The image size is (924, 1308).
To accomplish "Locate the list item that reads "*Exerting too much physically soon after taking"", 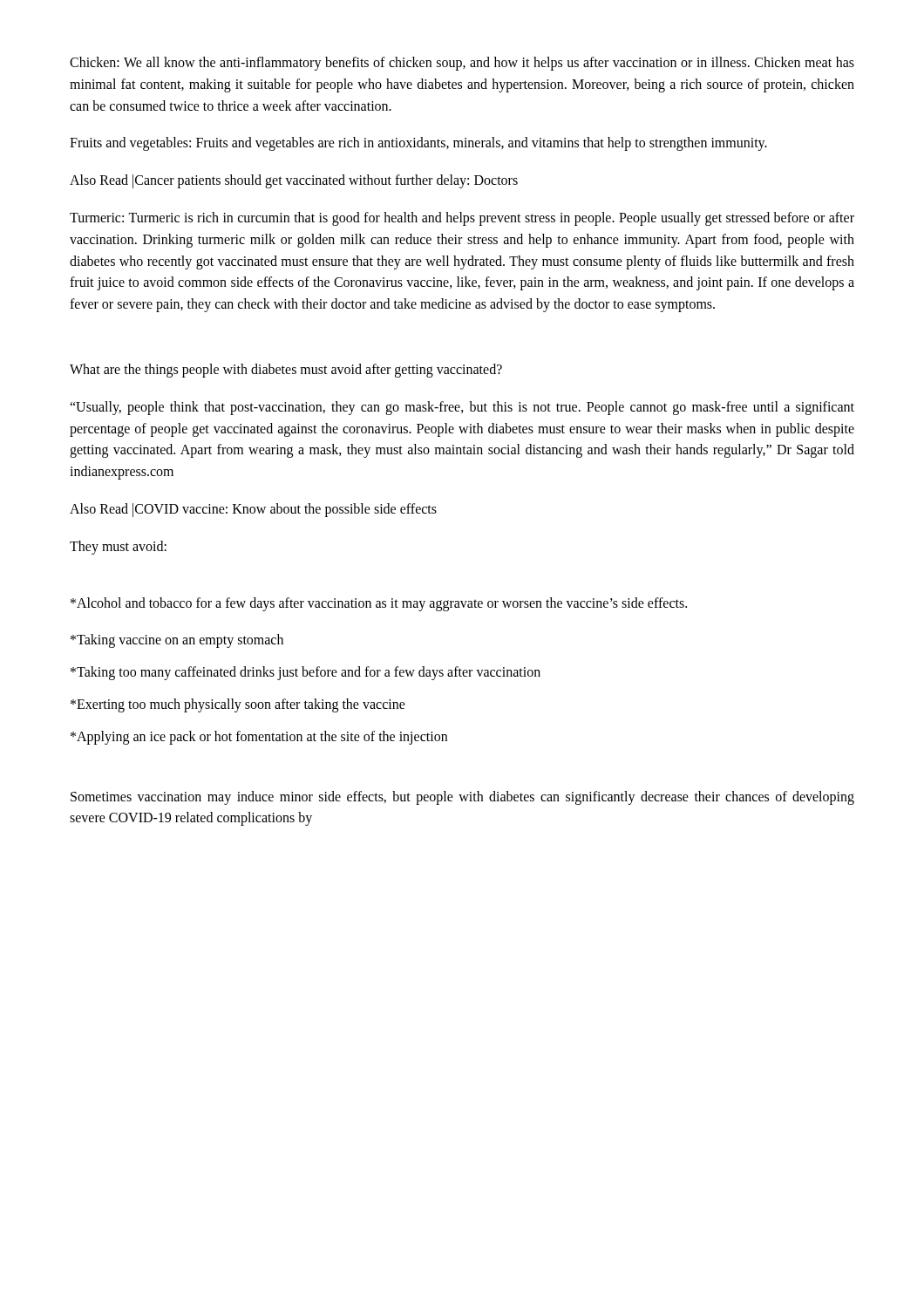I will [237, 704].
